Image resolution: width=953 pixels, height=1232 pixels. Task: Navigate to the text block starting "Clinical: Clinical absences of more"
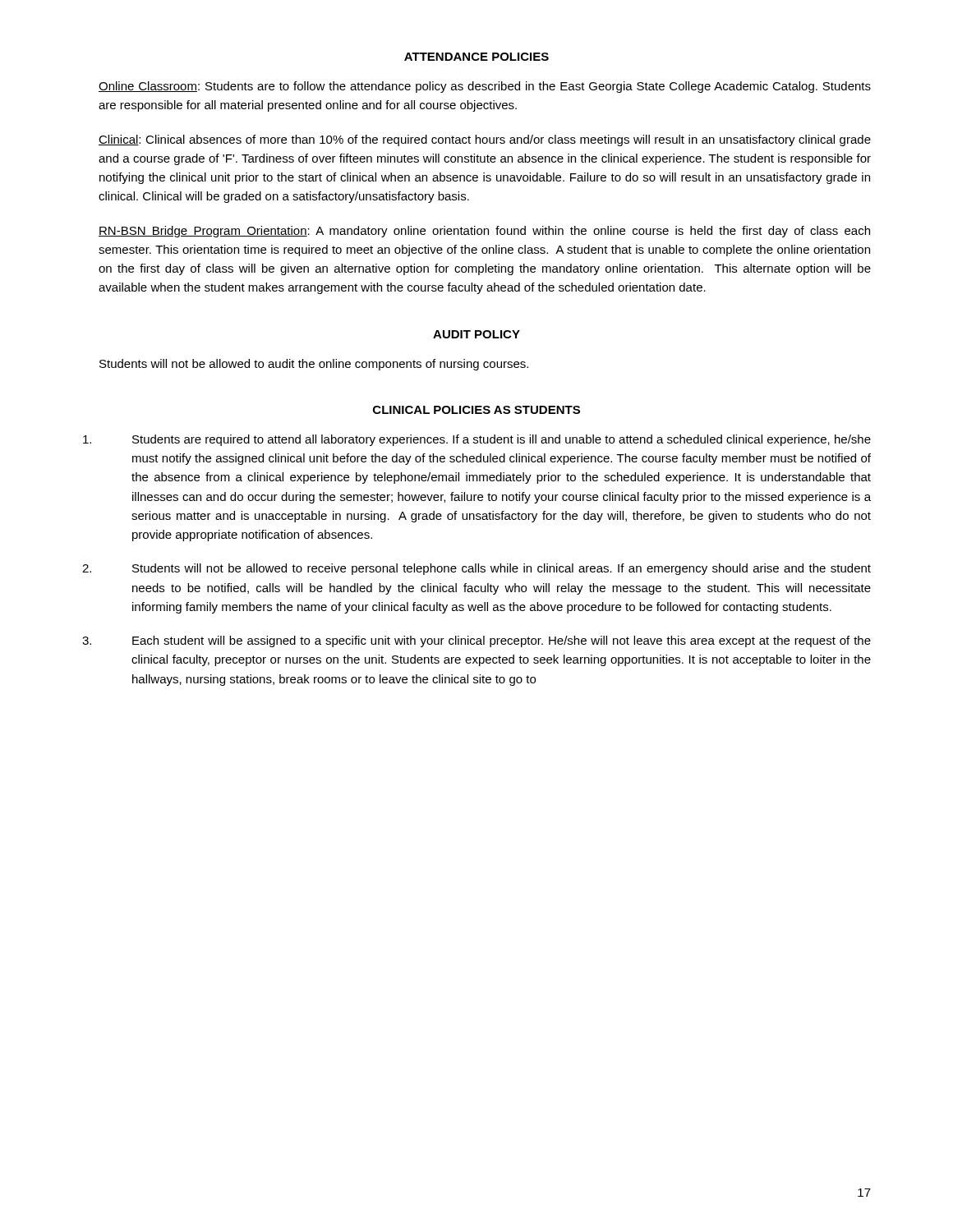(x=485, y=167)
